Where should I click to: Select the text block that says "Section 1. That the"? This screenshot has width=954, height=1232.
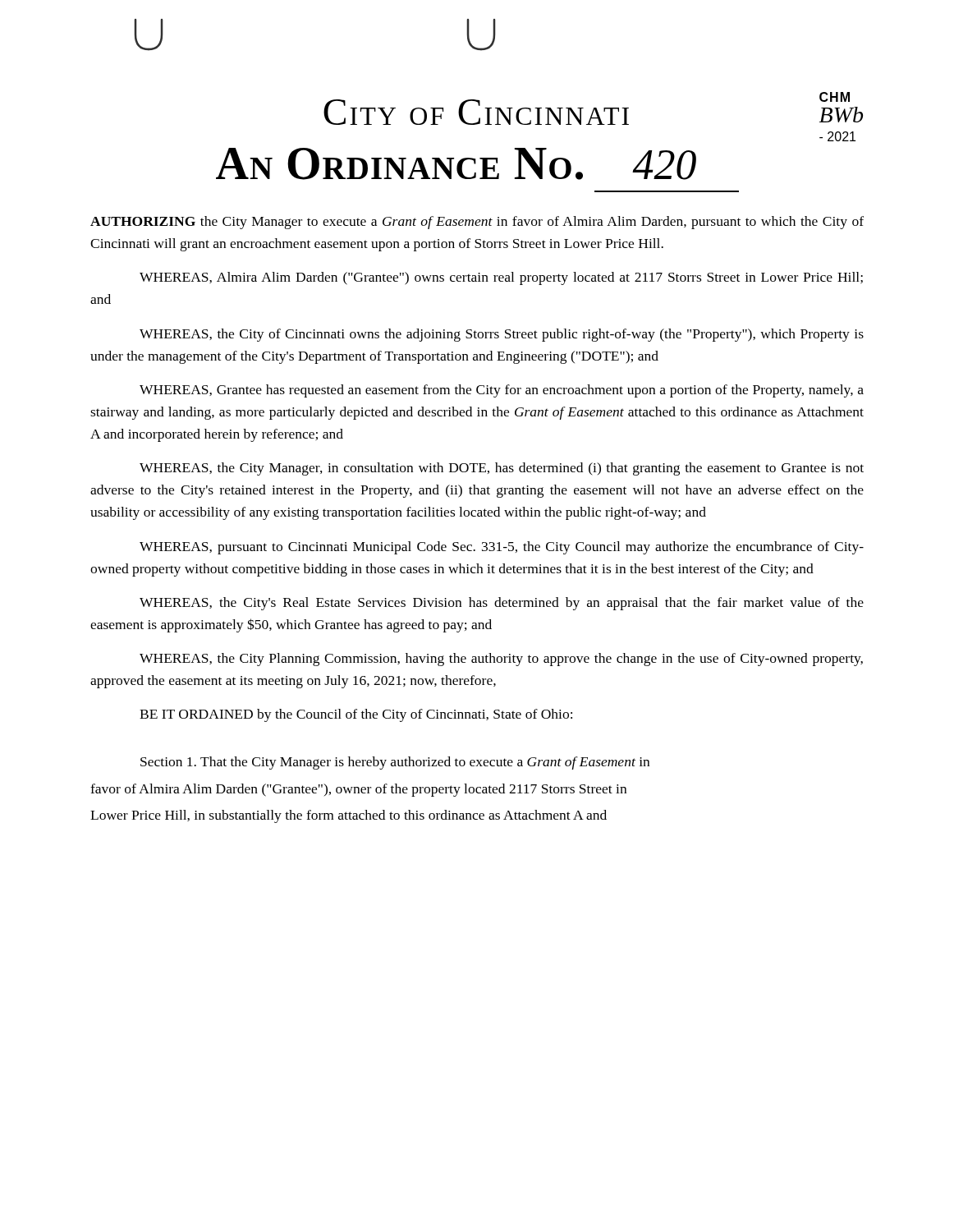pos(395,762)
